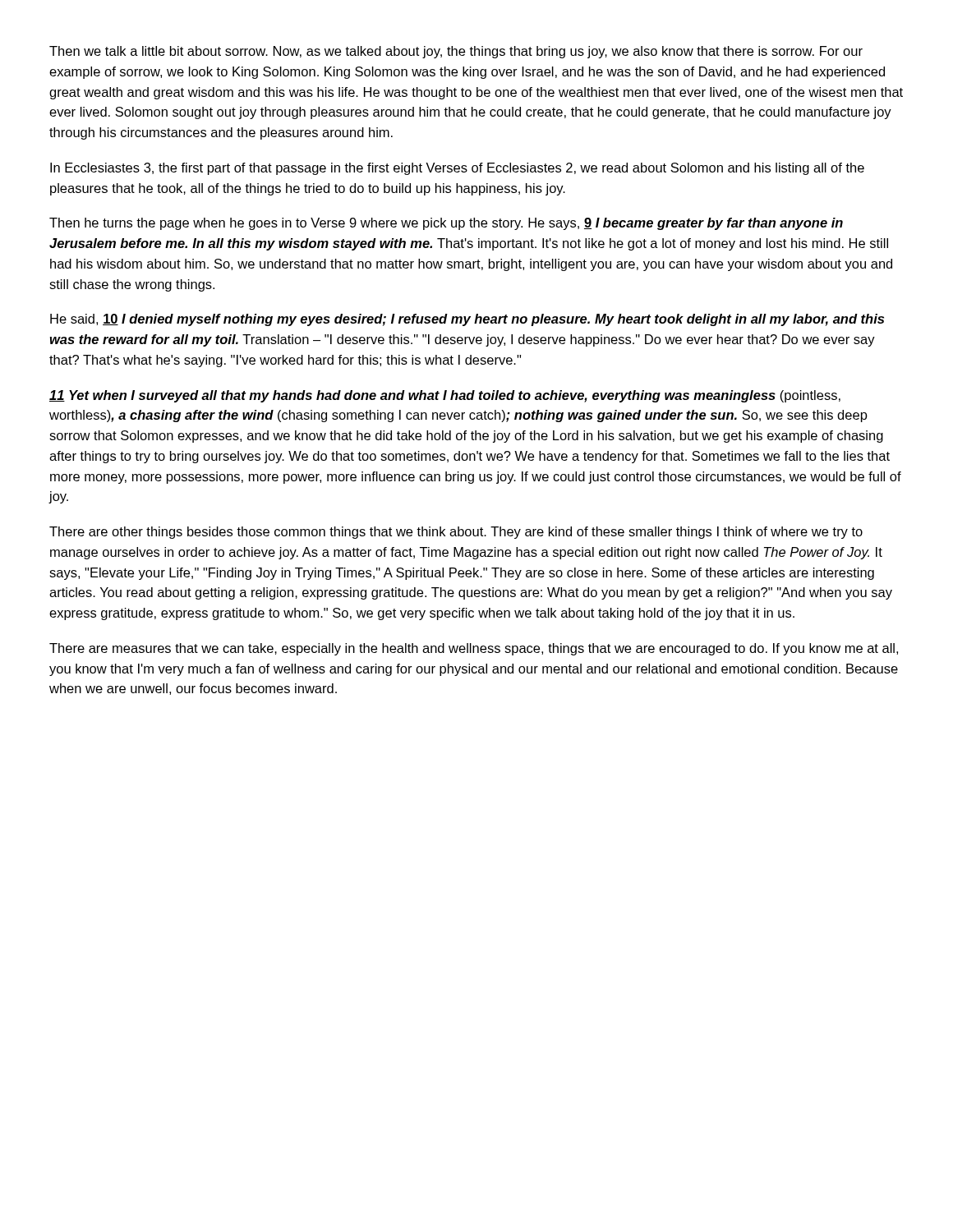Find the block starting "11 Yet when I surveyed all"
953x1232 pixels.
(475, 445)
